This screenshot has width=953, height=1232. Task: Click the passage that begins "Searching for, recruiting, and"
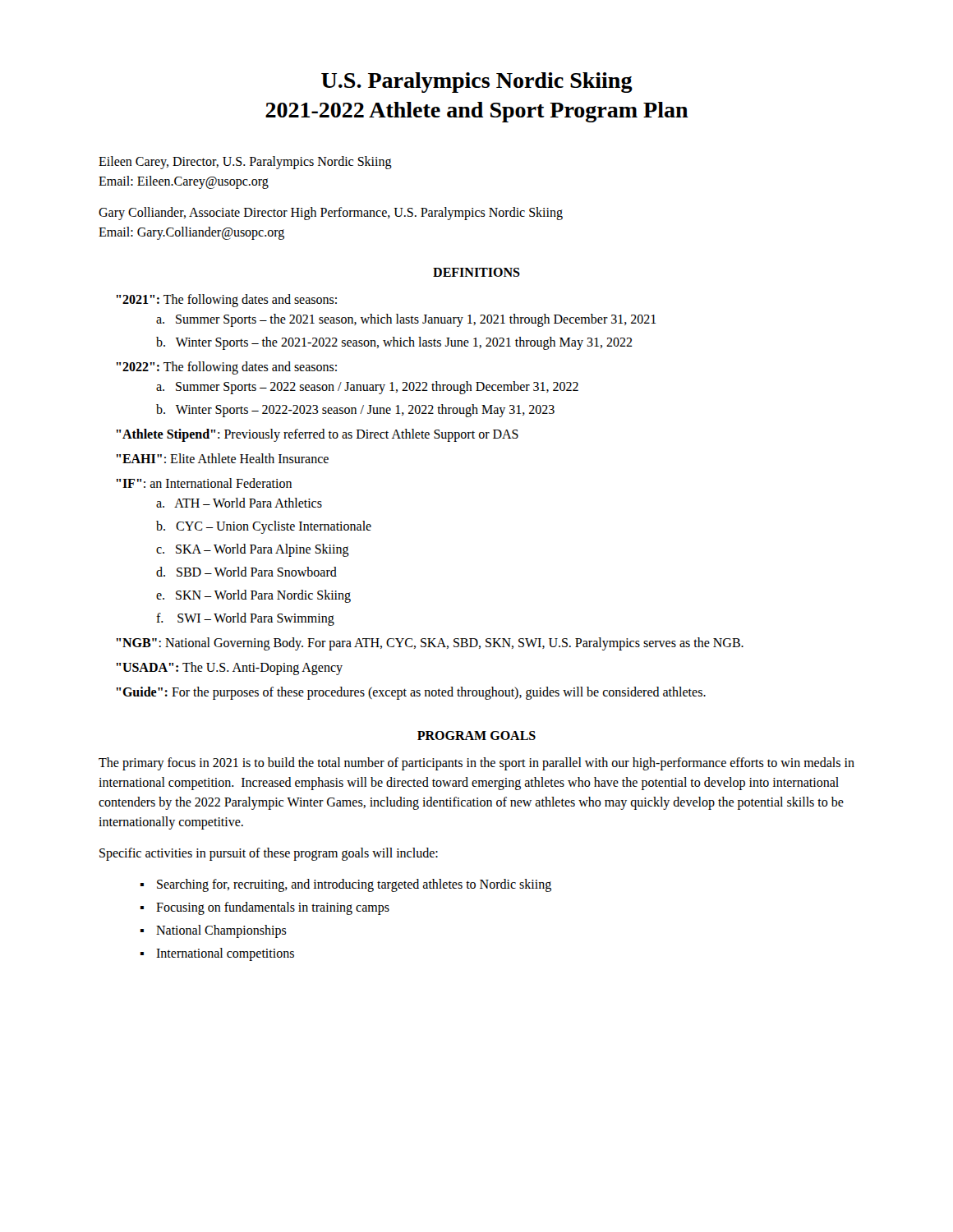click(354, 884)
